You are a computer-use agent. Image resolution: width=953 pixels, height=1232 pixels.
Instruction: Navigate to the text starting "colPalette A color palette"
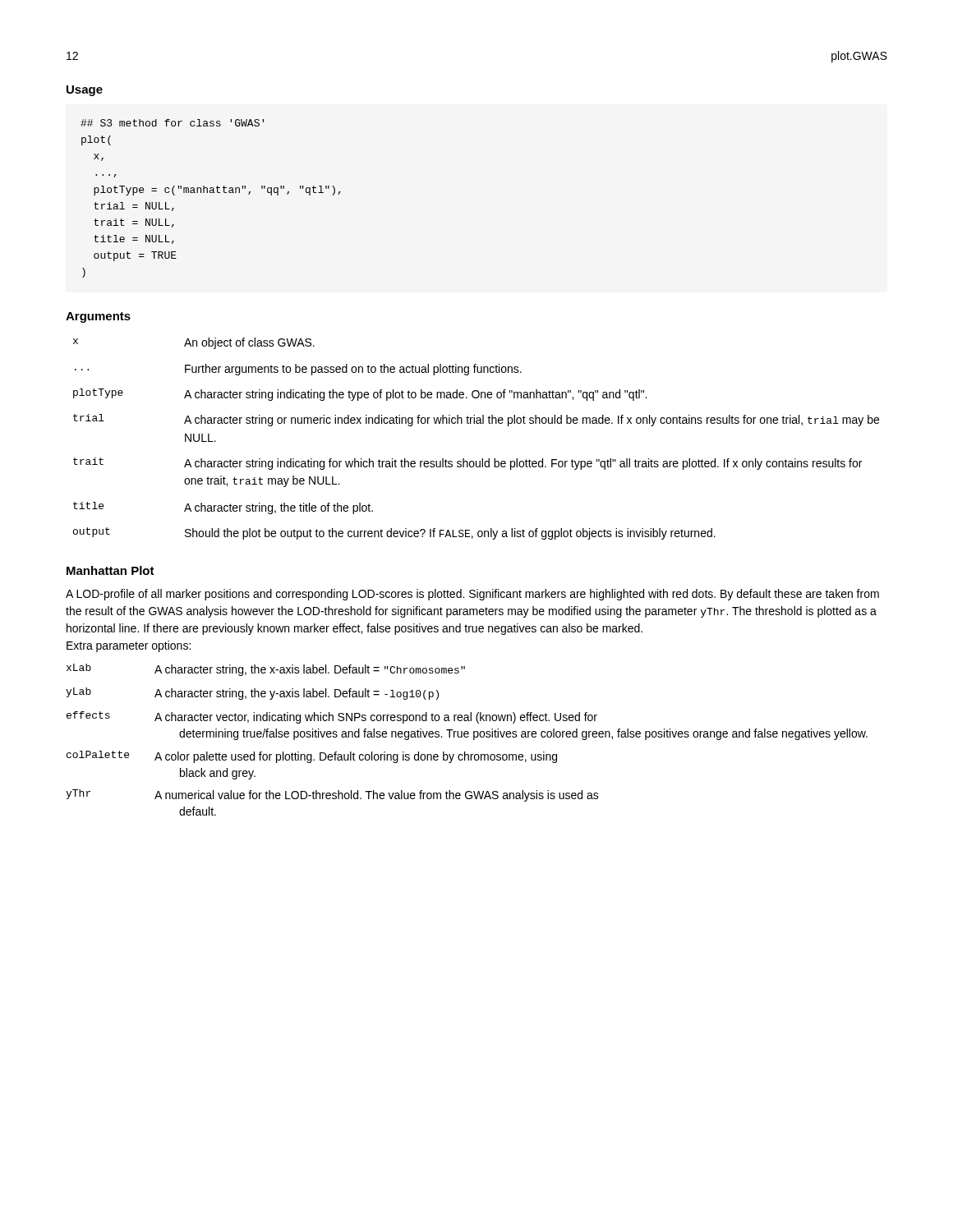pos(476,765)
